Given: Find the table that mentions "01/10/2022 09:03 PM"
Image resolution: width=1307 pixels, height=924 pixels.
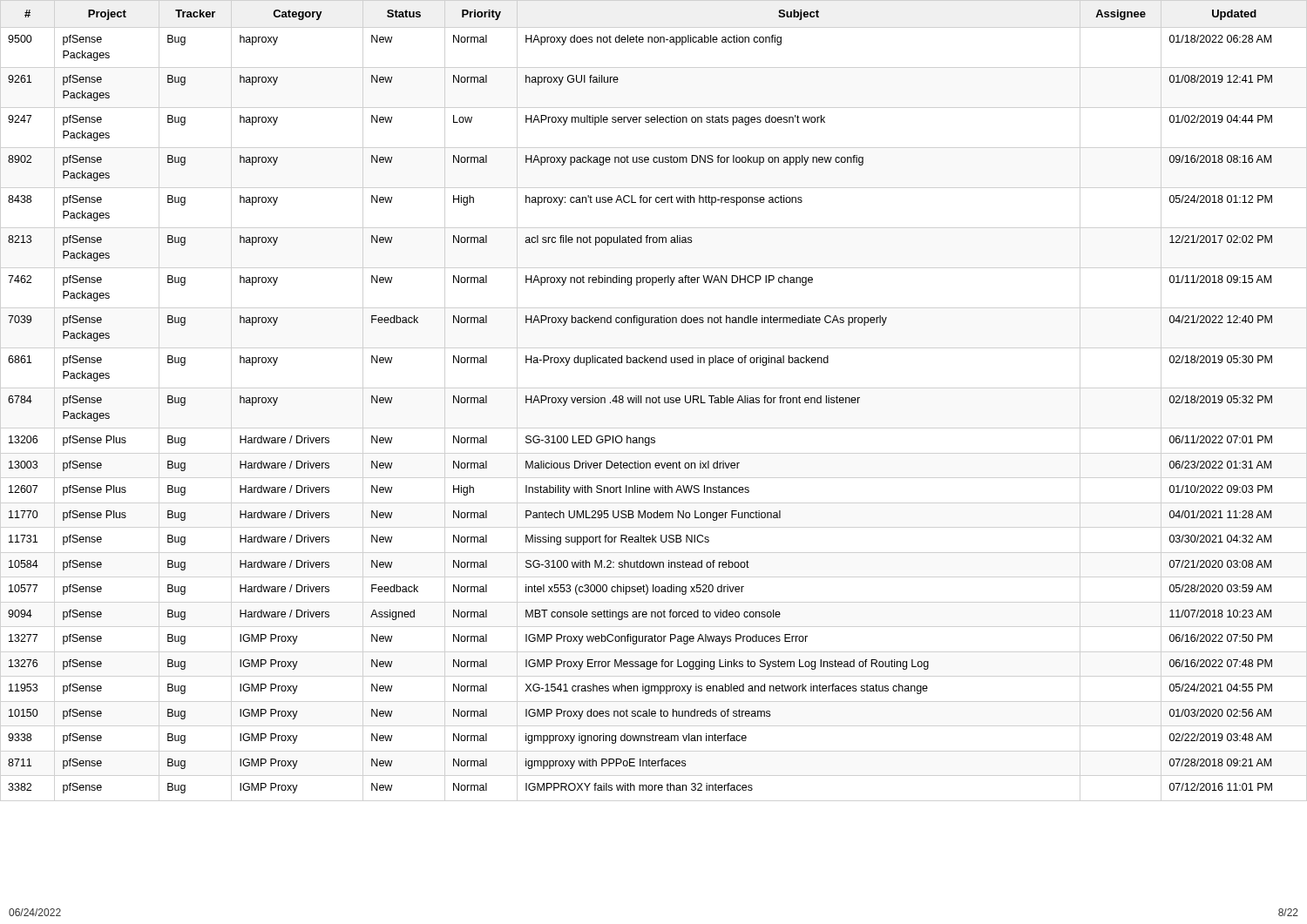Looking at the screenshot, I should (654, 400).
